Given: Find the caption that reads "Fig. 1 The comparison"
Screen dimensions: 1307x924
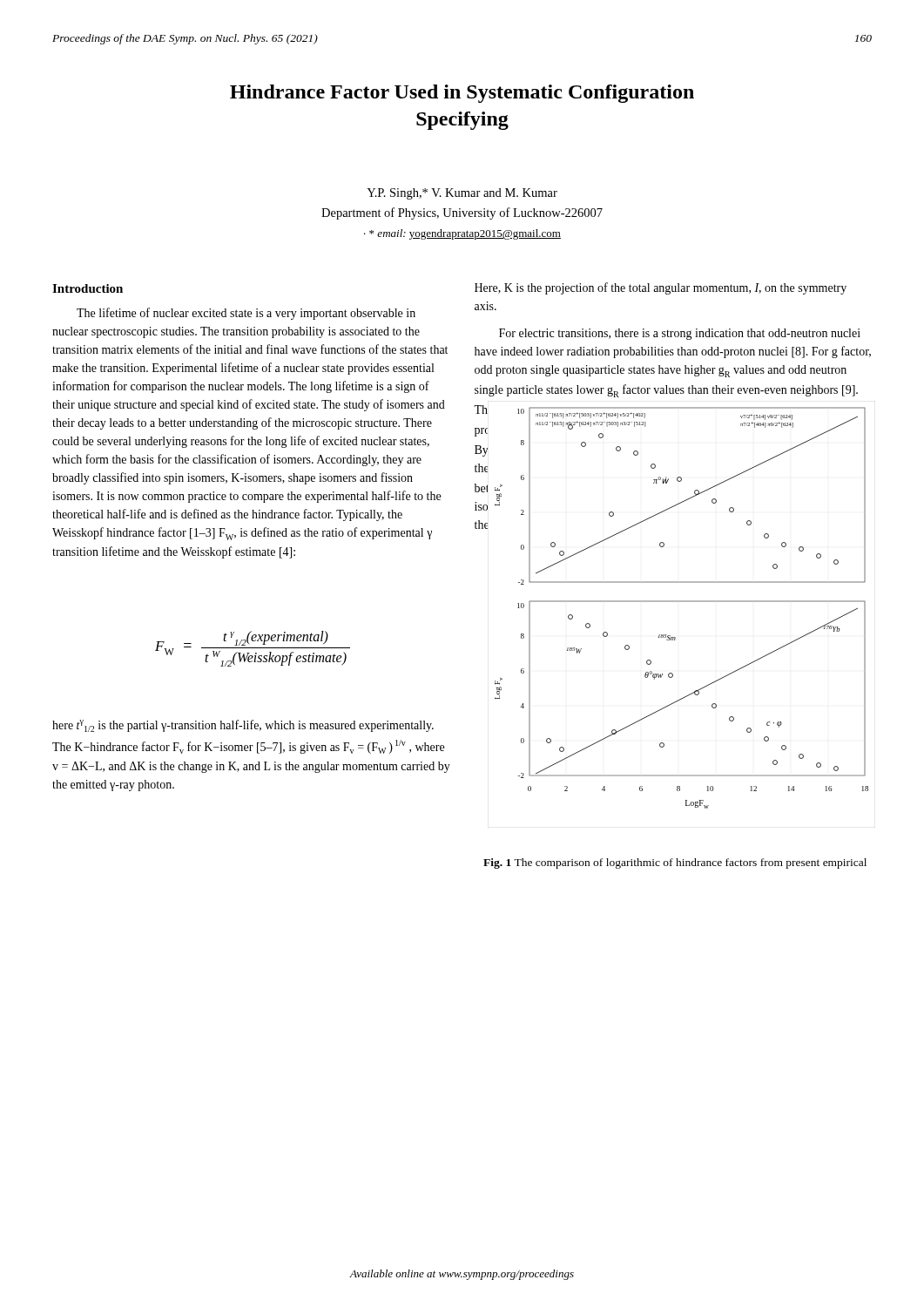Looking at the screenshot, I should click(x=675, y=862).
